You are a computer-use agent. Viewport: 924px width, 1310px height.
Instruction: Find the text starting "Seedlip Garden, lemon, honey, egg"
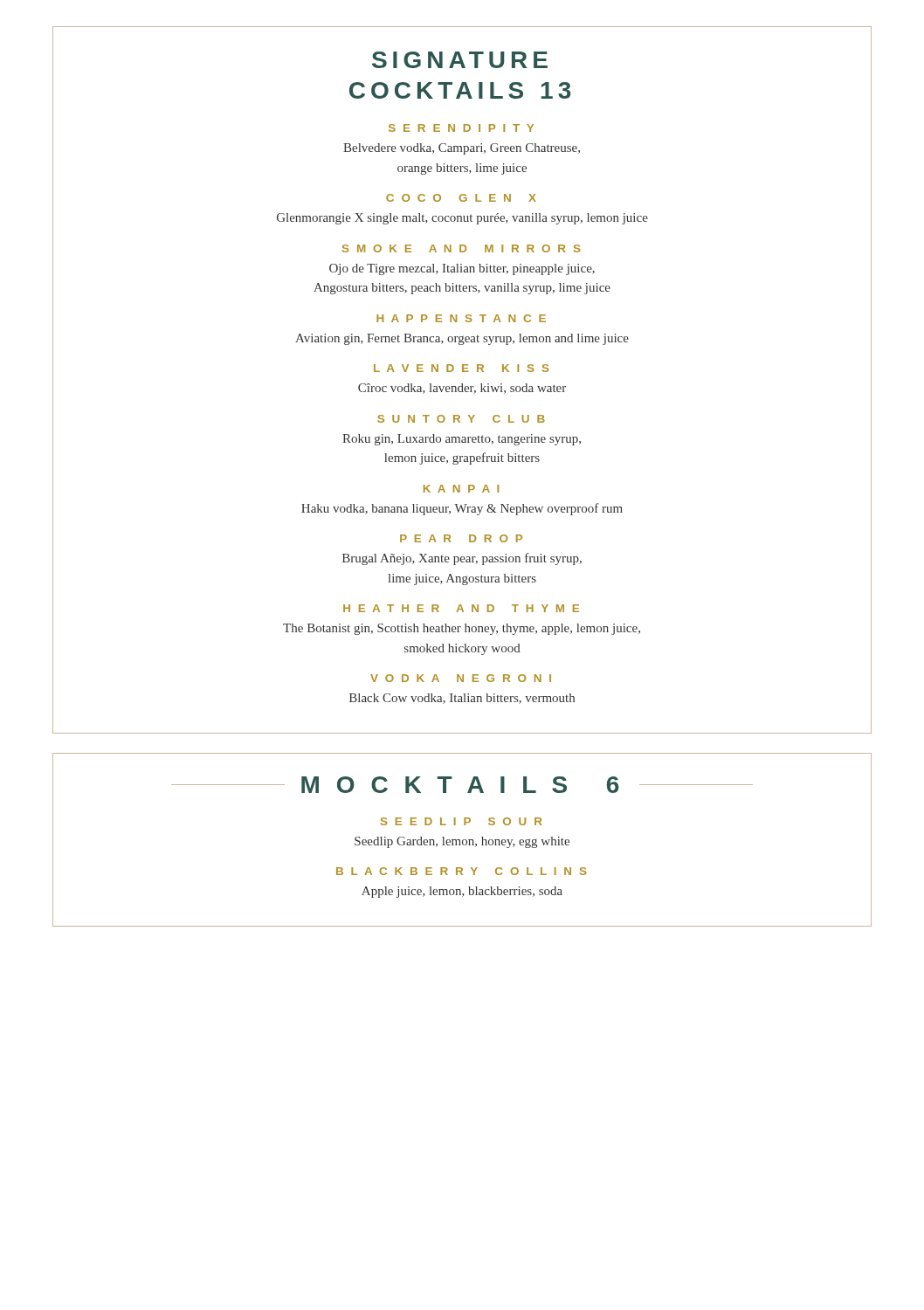pos(462,841)
